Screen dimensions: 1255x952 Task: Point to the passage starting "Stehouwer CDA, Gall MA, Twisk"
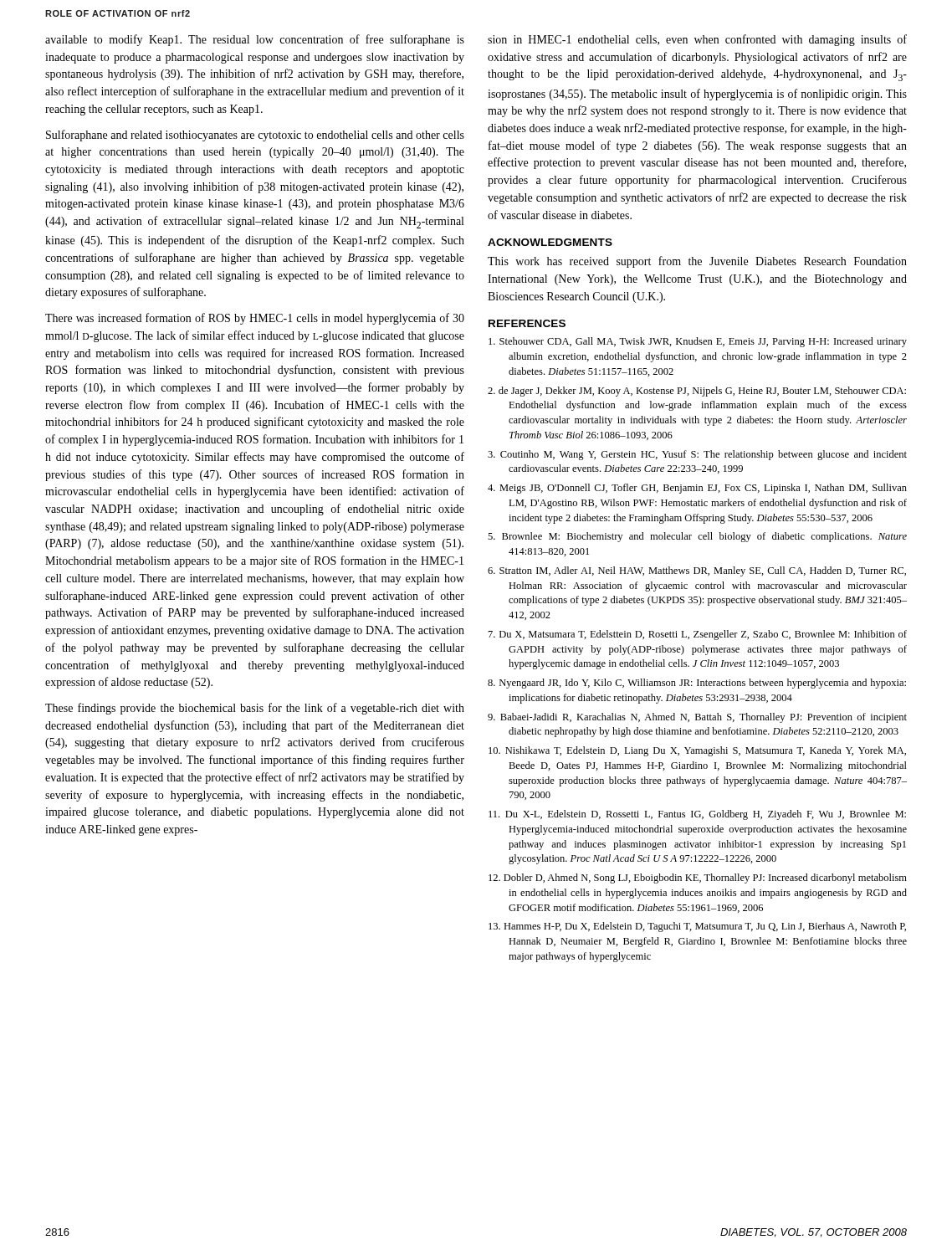tap(697, 357)
